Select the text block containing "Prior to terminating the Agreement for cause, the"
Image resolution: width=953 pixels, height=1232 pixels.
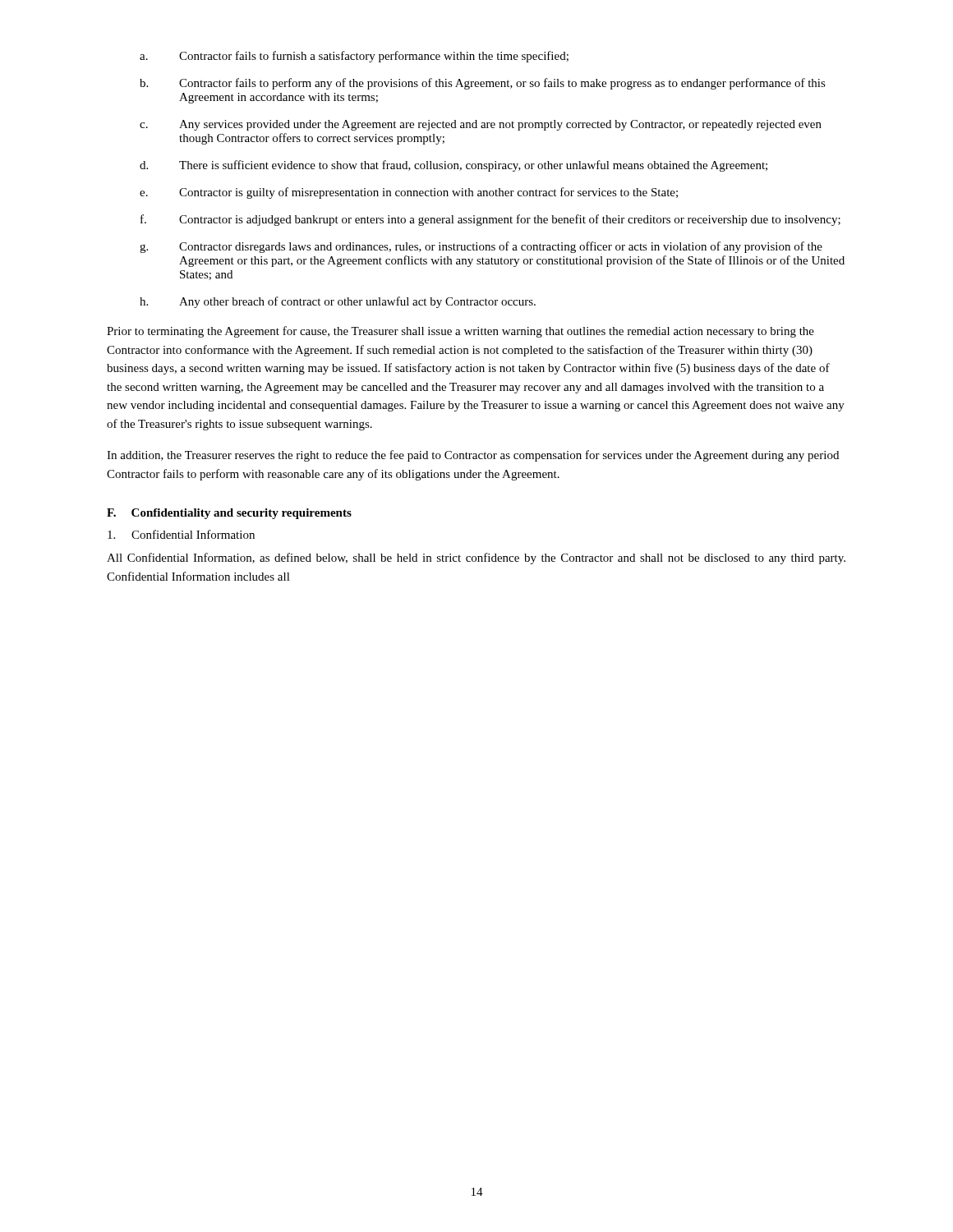coord(476,377)
